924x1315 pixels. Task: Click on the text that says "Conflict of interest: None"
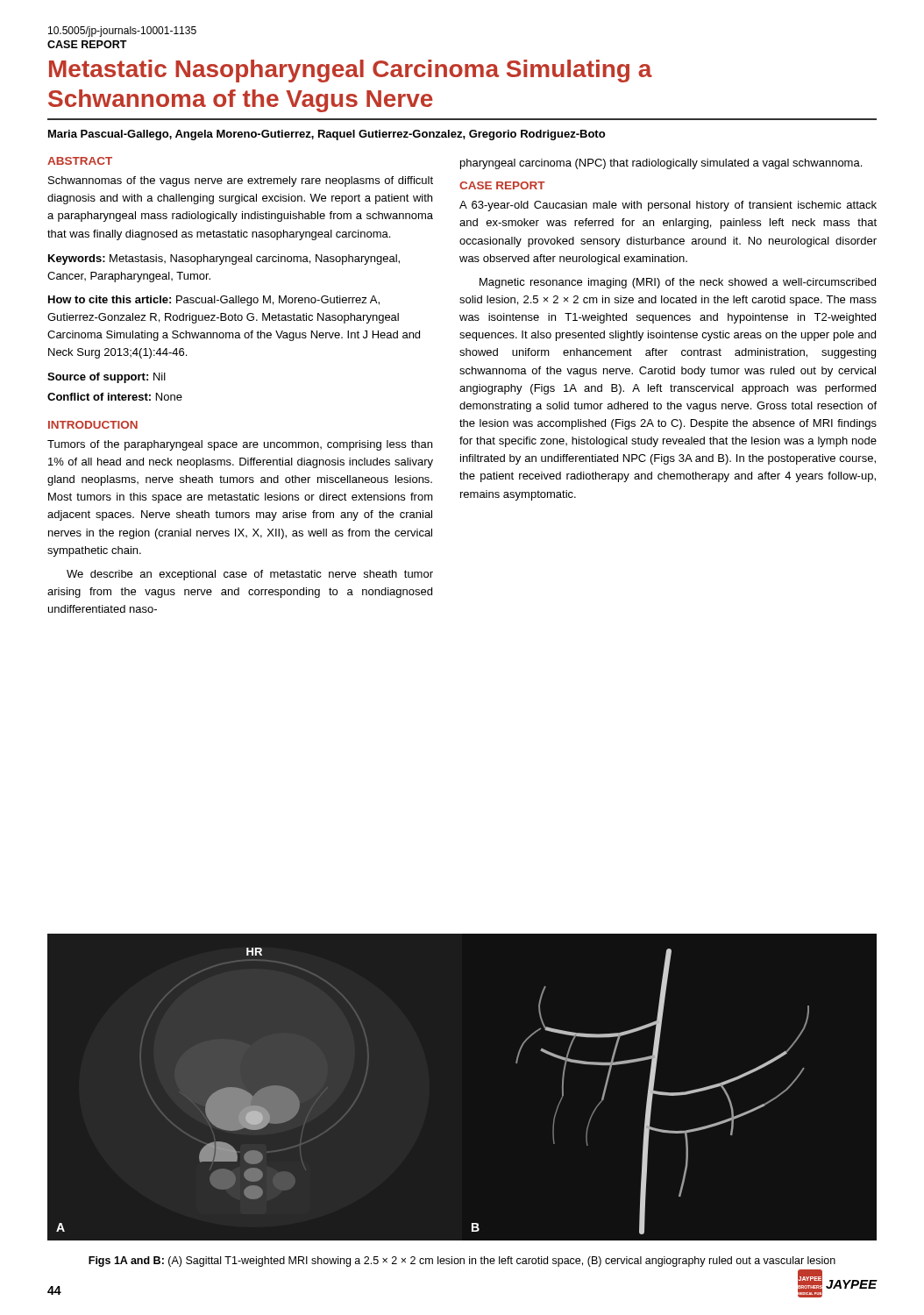click(x=115, y=396)
